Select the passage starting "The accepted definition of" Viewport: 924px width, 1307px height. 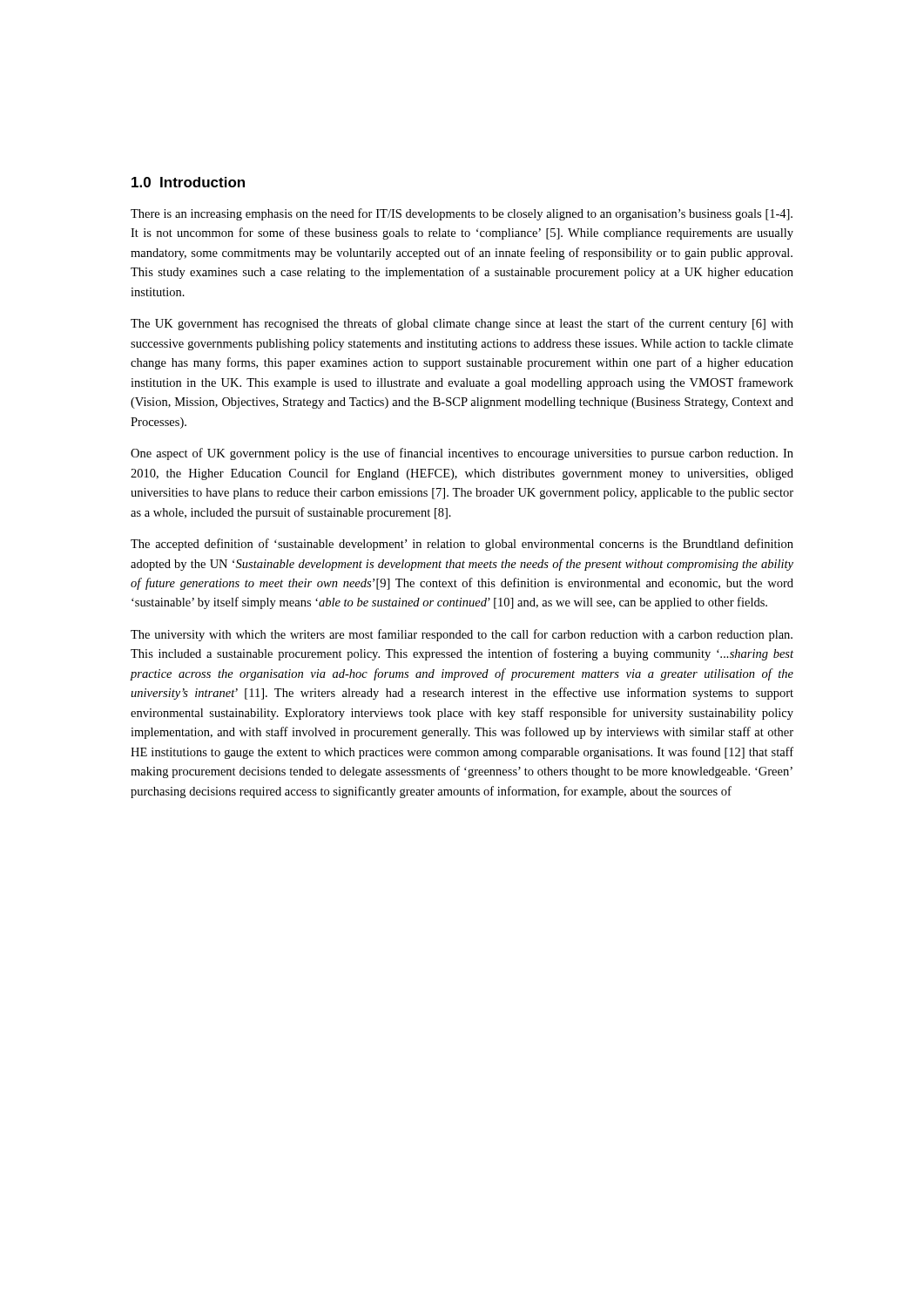462,573
